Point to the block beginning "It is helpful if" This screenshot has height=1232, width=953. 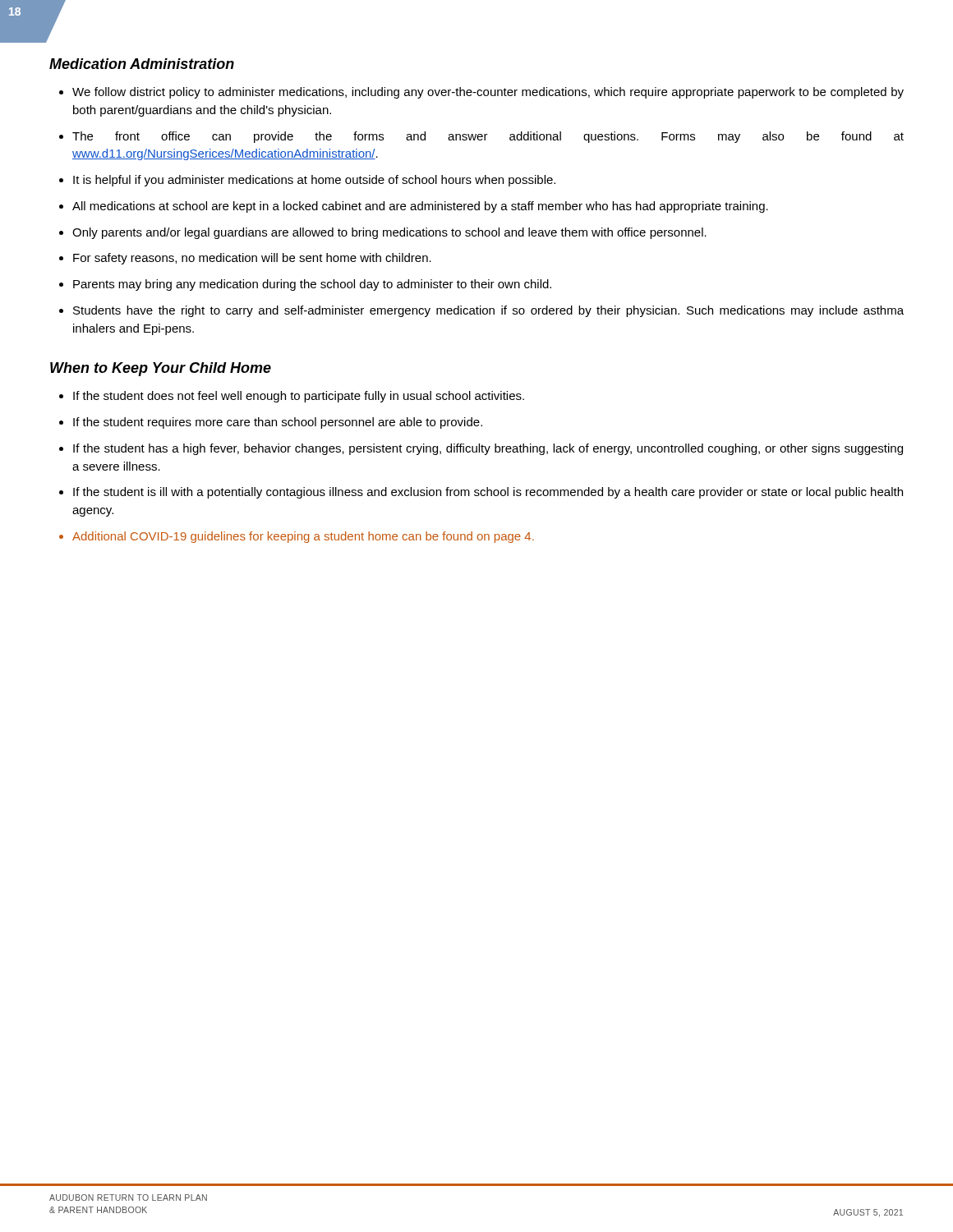476,180
